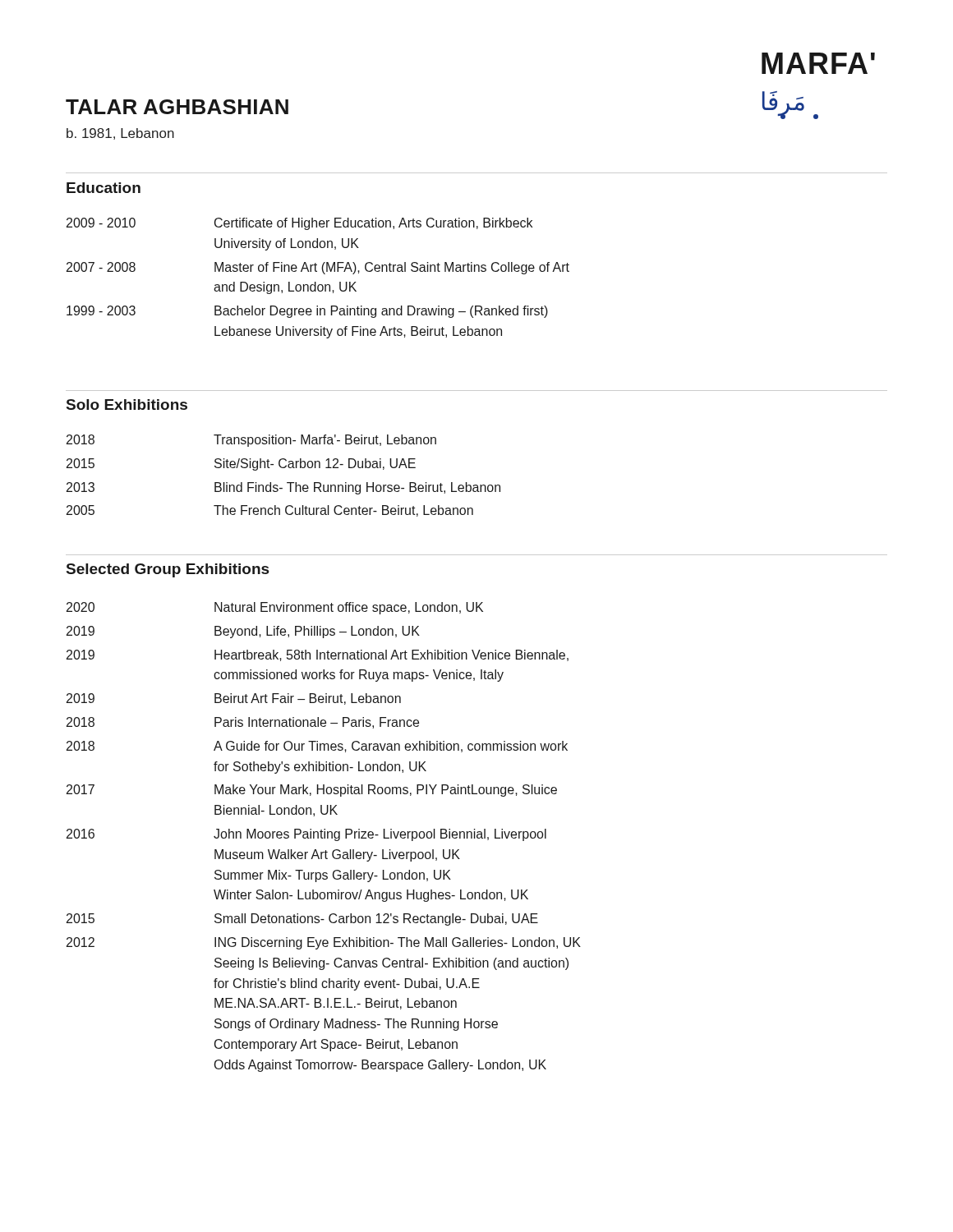The height and width of the screenshot is (1232, 953).
Task: Find the table that mentions "Certificate of Higher"
Action: click(x=476, y=278)
